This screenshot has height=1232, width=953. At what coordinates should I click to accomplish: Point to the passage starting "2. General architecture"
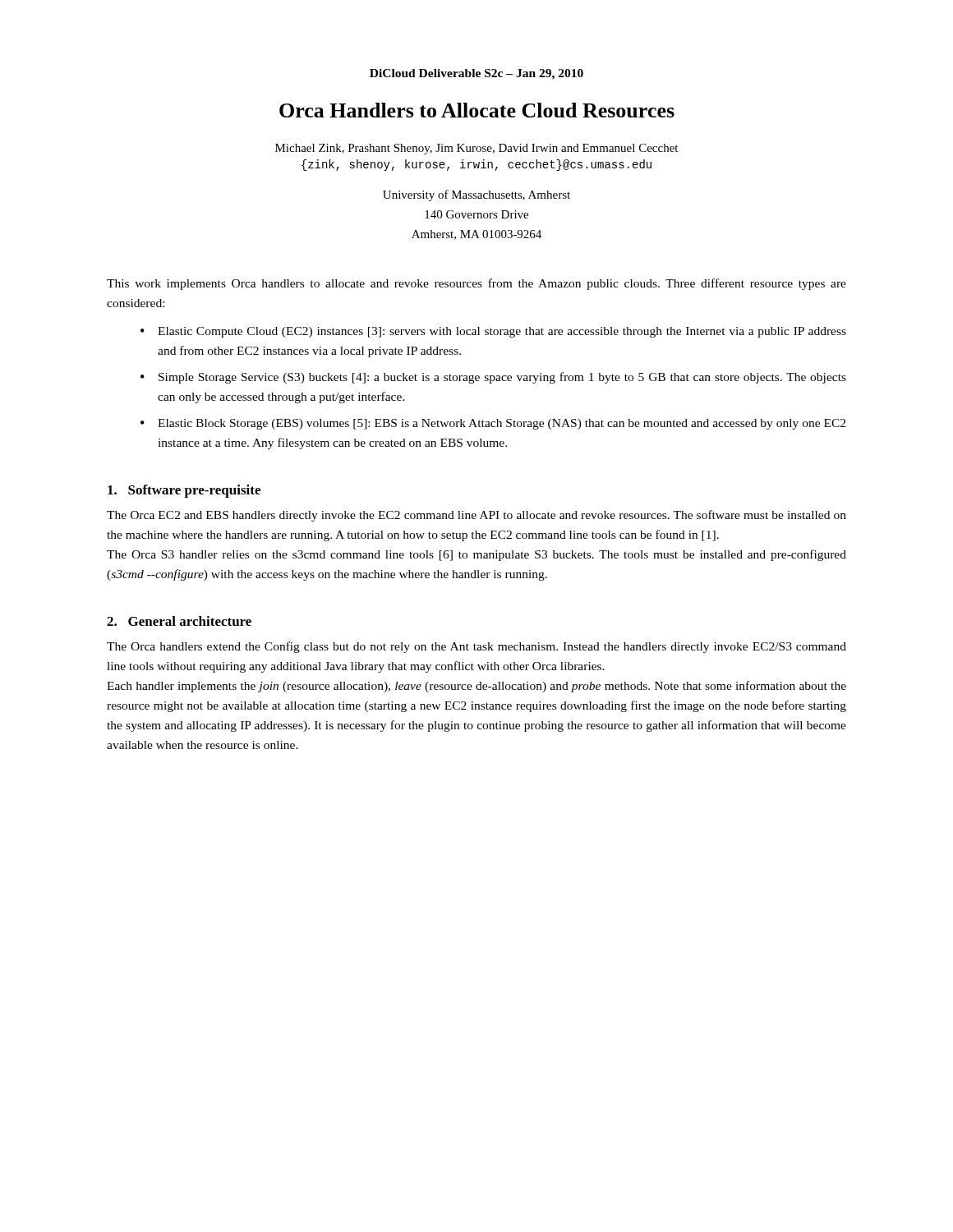coord(179,621)
